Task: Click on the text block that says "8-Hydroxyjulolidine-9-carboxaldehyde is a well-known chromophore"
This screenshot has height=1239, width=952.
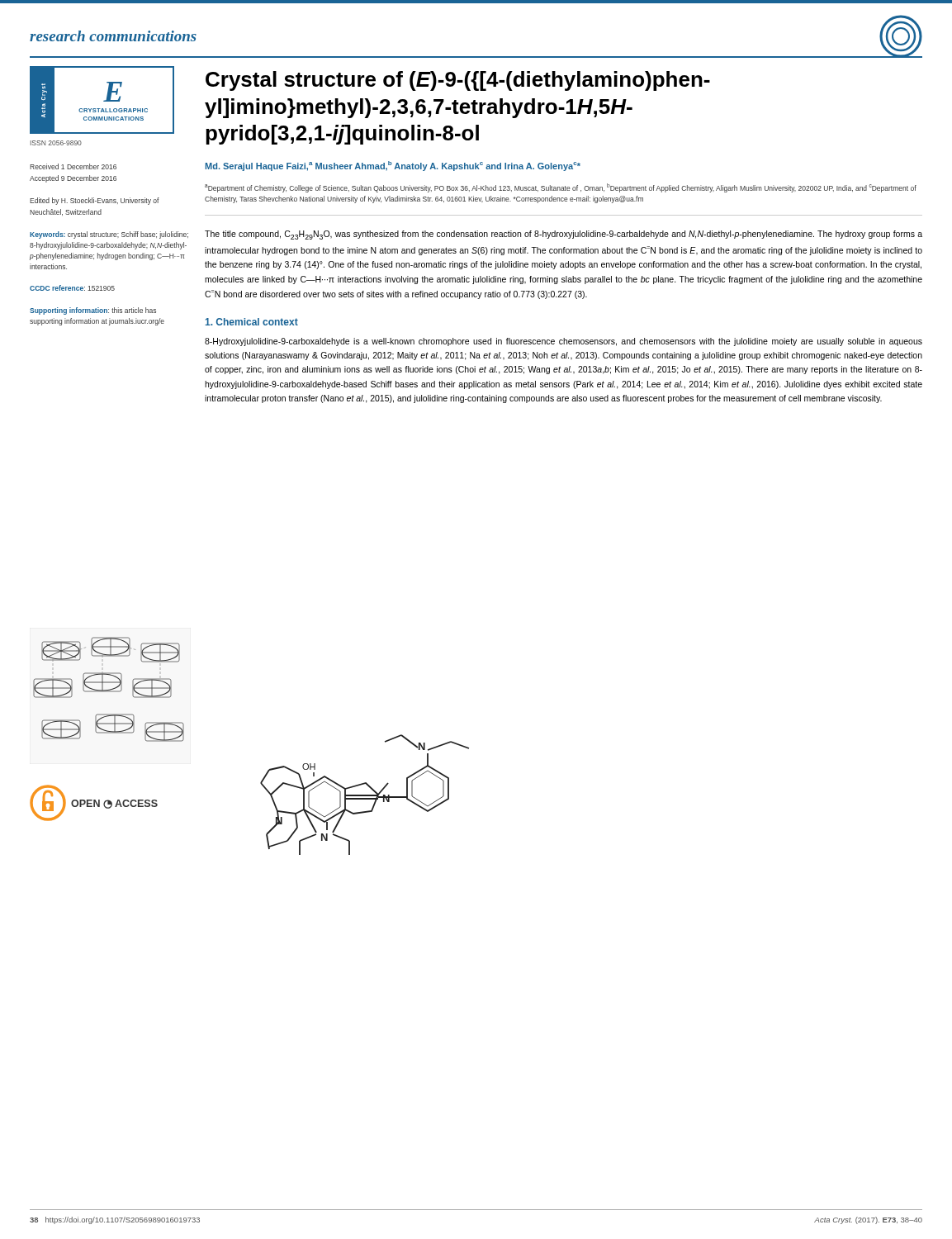Action: click(564, 369)
